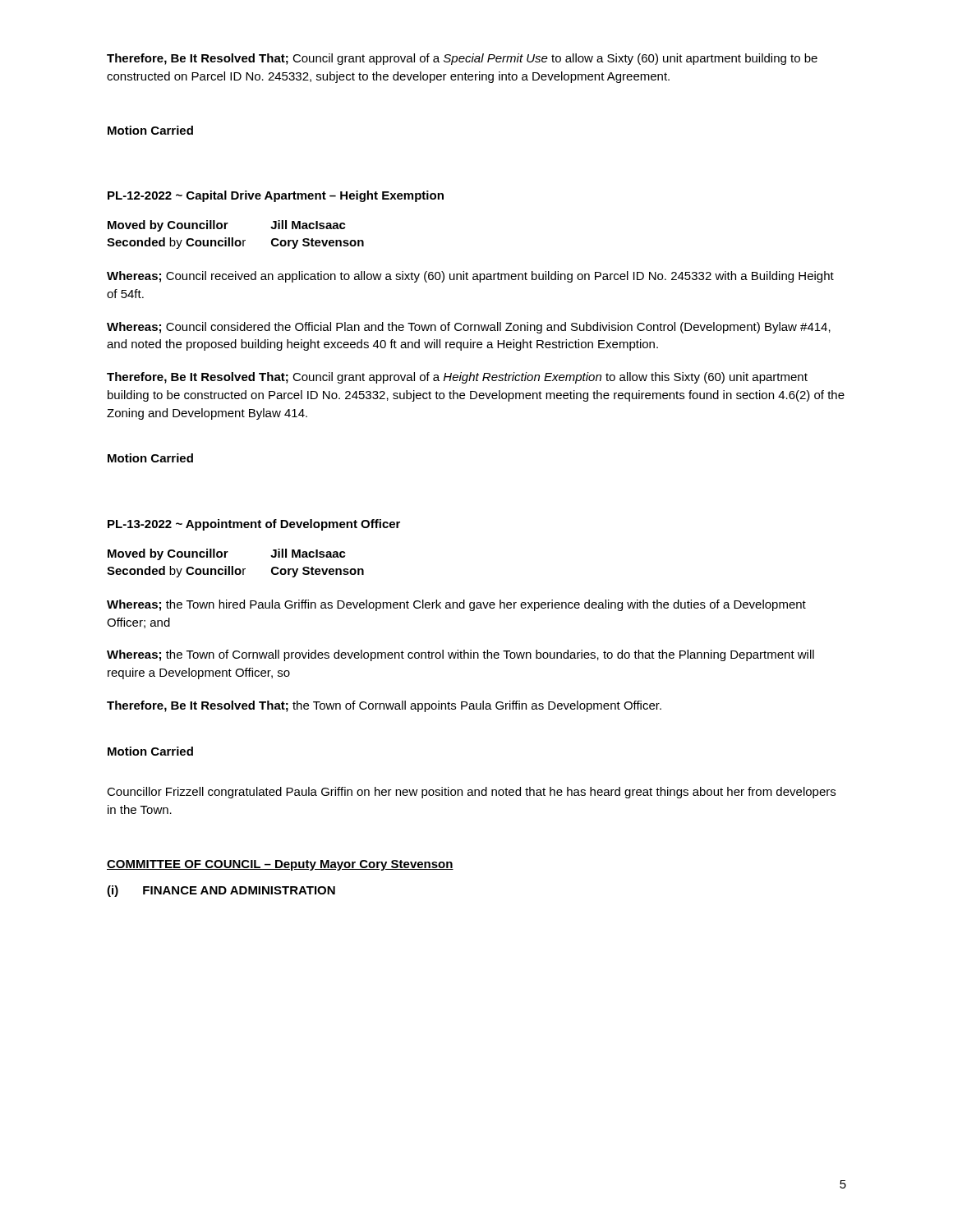
Task: Click on the section header that says "PL-12-2022 ~ Capital Drive"
Action: pos(276,196)
